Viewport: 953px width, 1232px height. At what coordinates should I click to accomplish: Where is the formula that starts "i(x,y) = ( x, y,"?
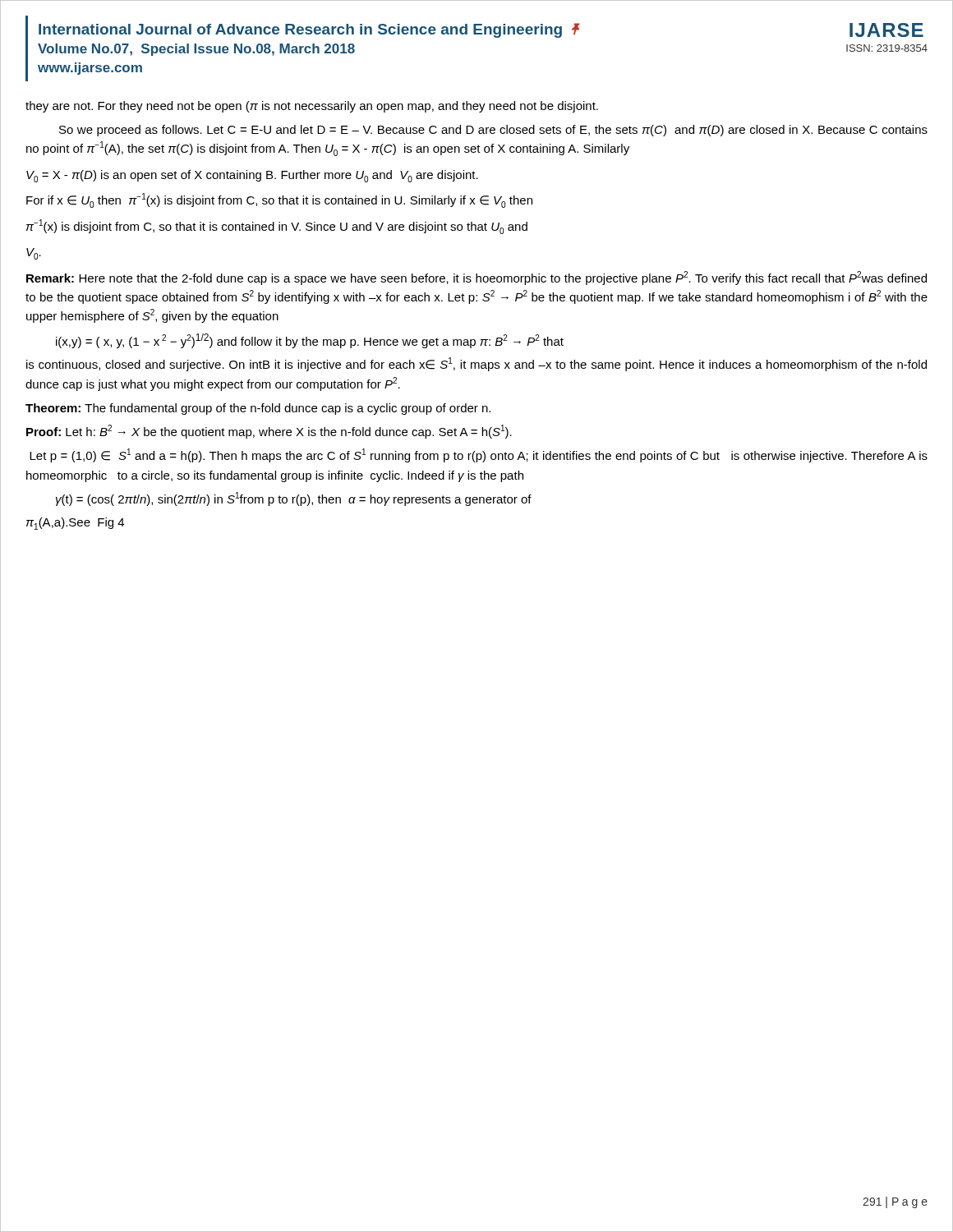tap(309, 340)
